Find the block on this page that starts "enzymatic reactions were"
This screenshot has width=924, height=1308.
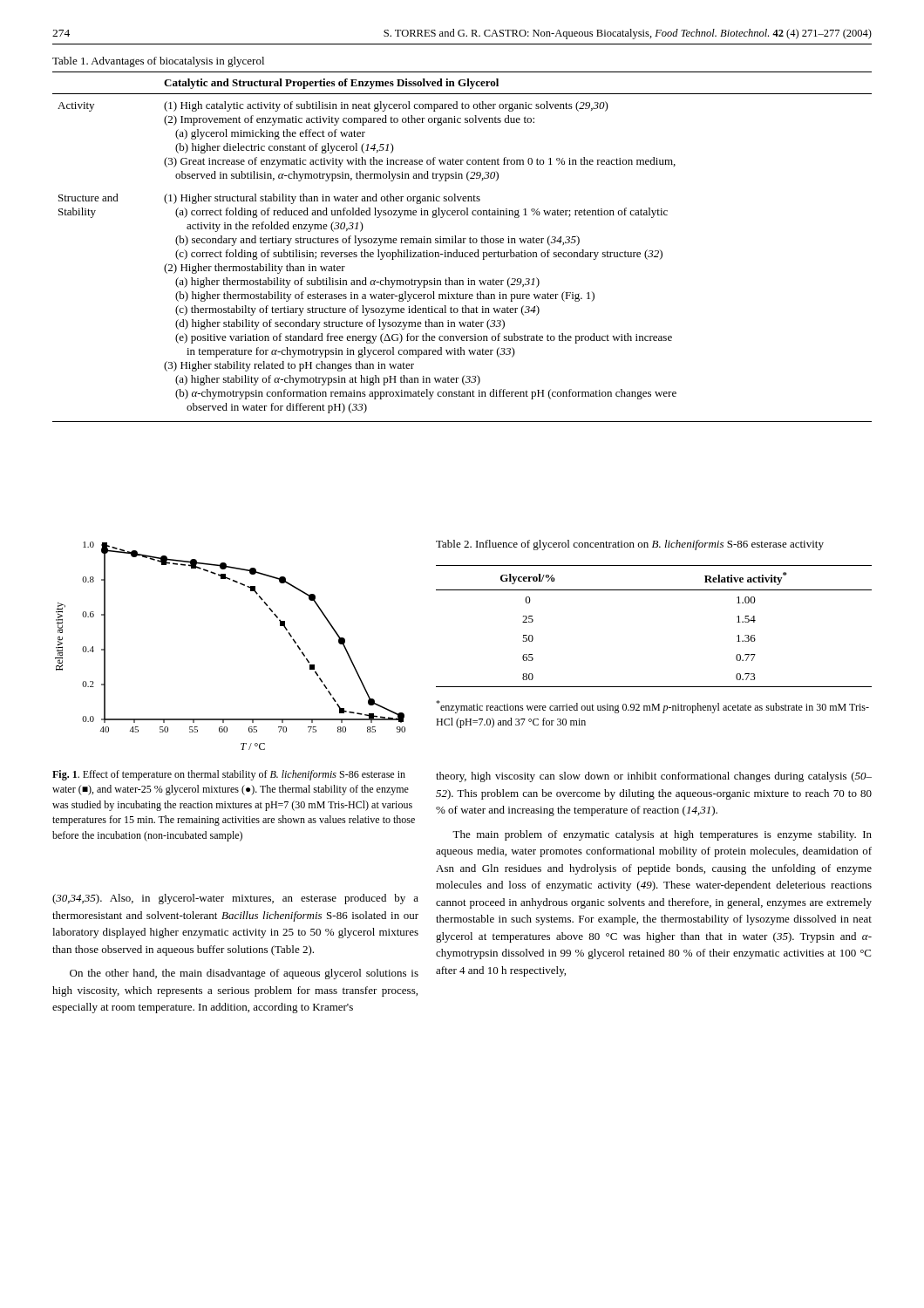(652, 713)
